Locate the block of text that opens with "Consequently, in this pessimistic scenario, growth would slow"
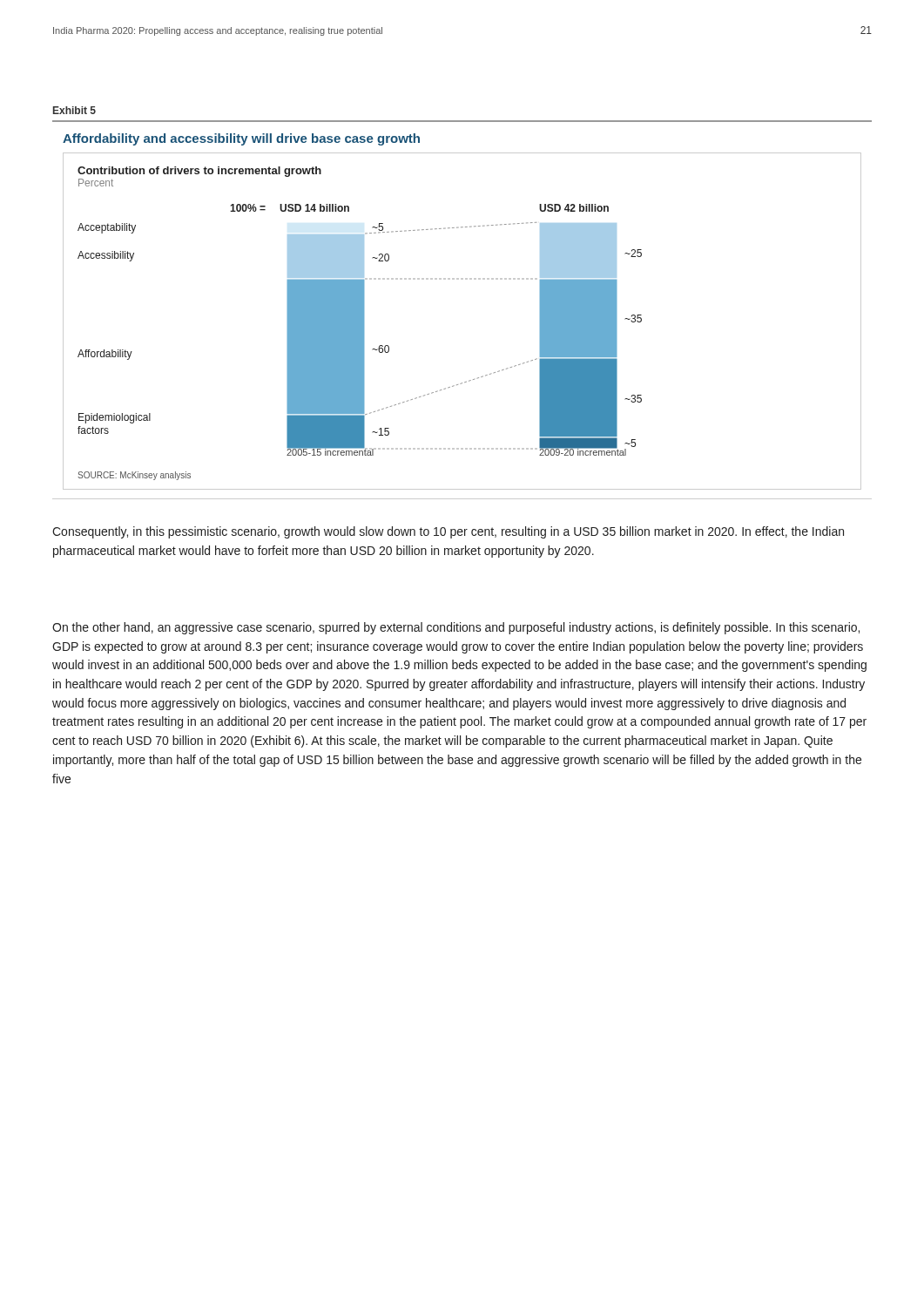924x1307 pixels. coord(449,541)
